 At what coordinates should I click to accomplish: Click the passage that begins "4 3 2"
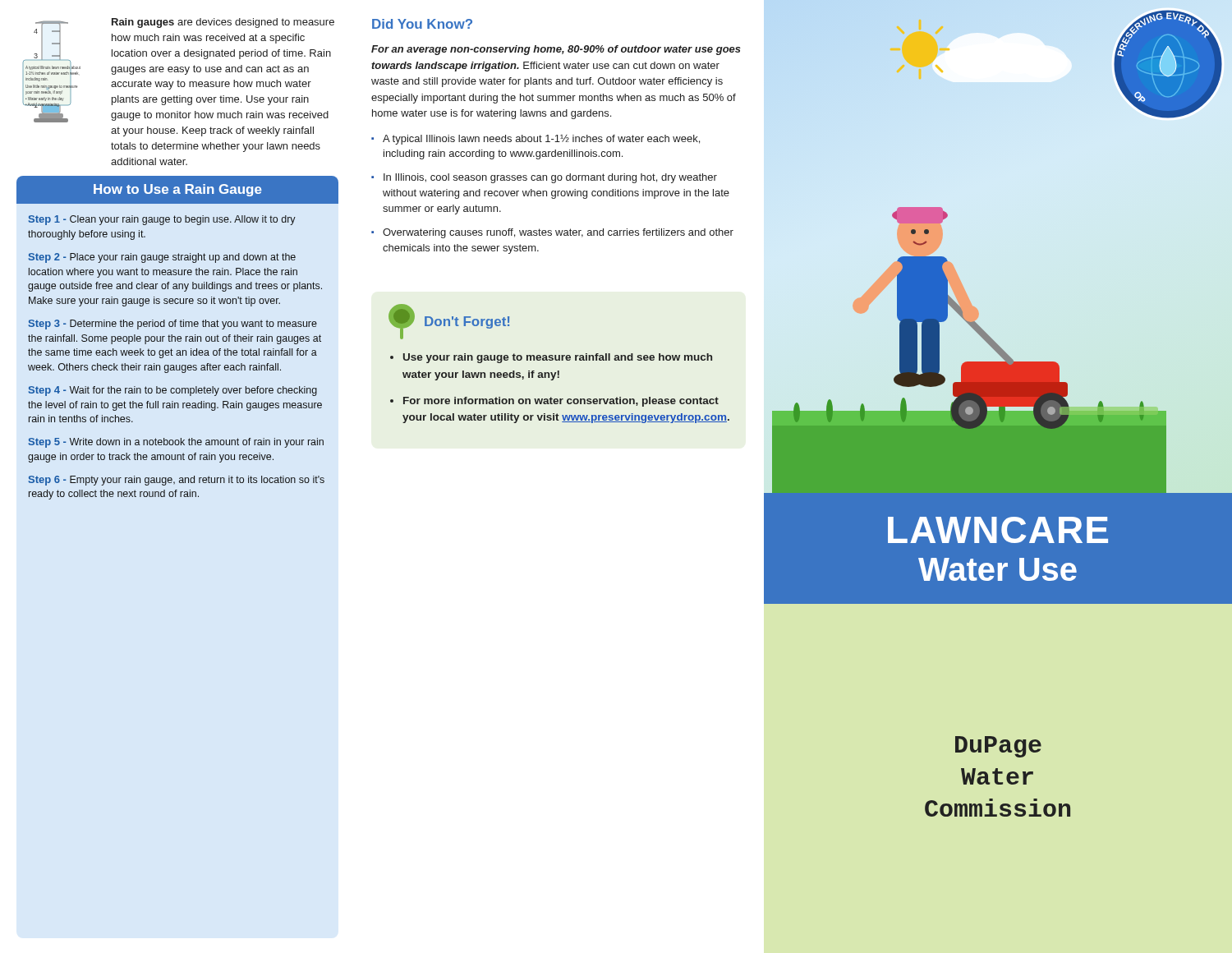[x=177, y=92]
